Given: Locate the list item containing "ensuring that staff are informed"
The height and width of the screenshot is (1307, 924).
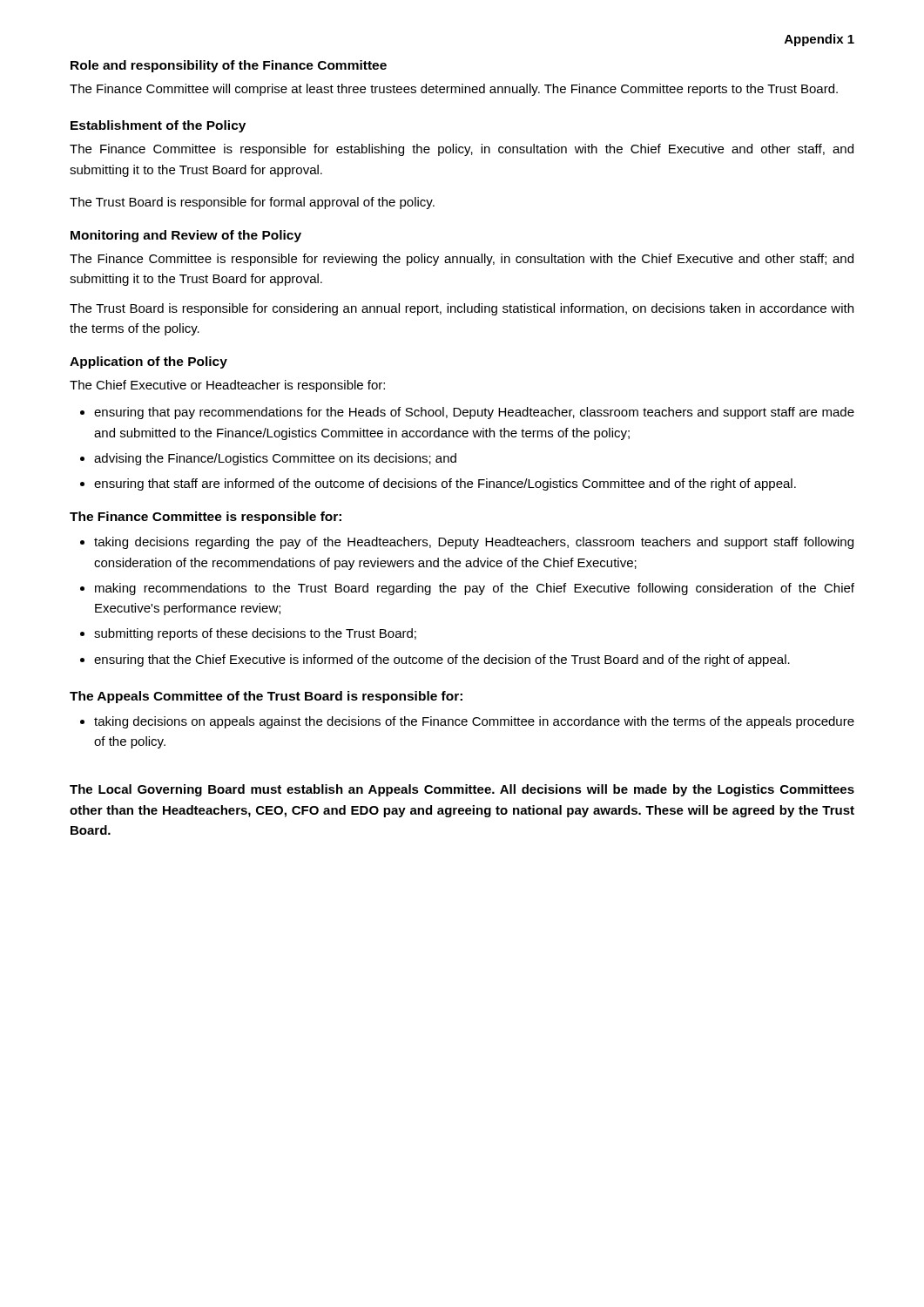Looking at the screenshot, I should 445,483.
